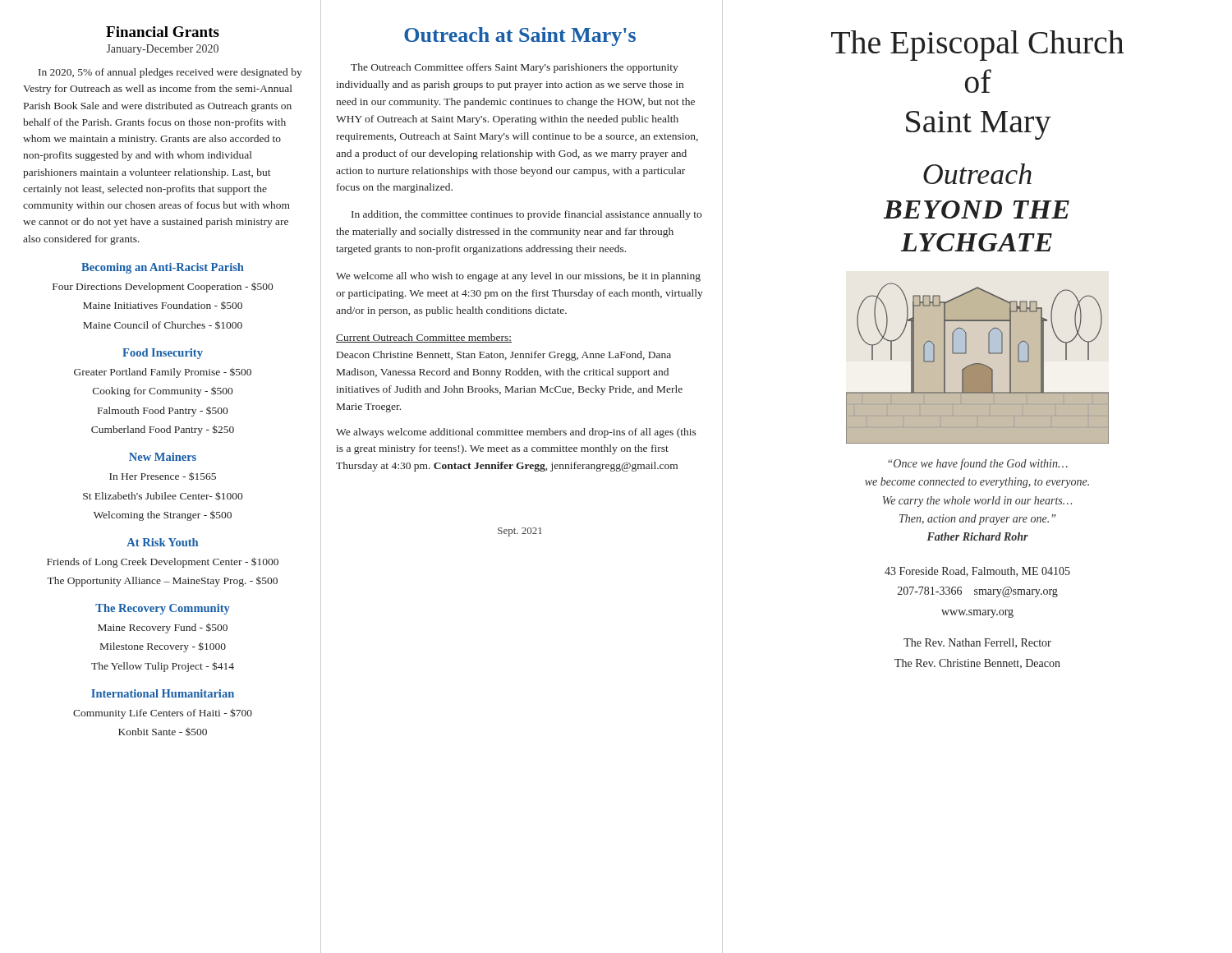Point to the block starting "Financial Grants"
This screenshot has width=1232, height=953.
[163, 32]
